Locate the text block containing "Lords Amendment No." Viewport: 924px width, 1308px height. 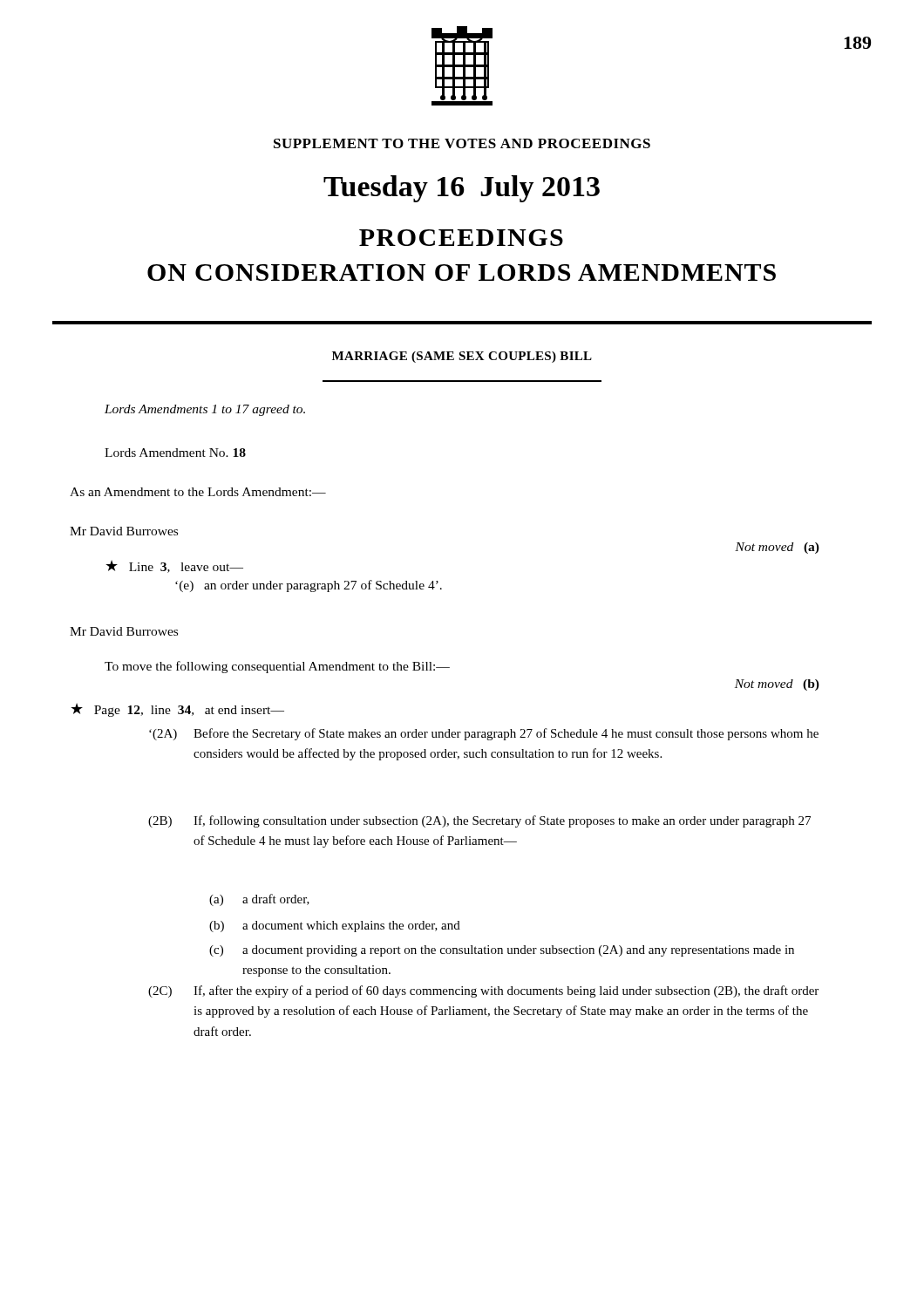[175, 452]
